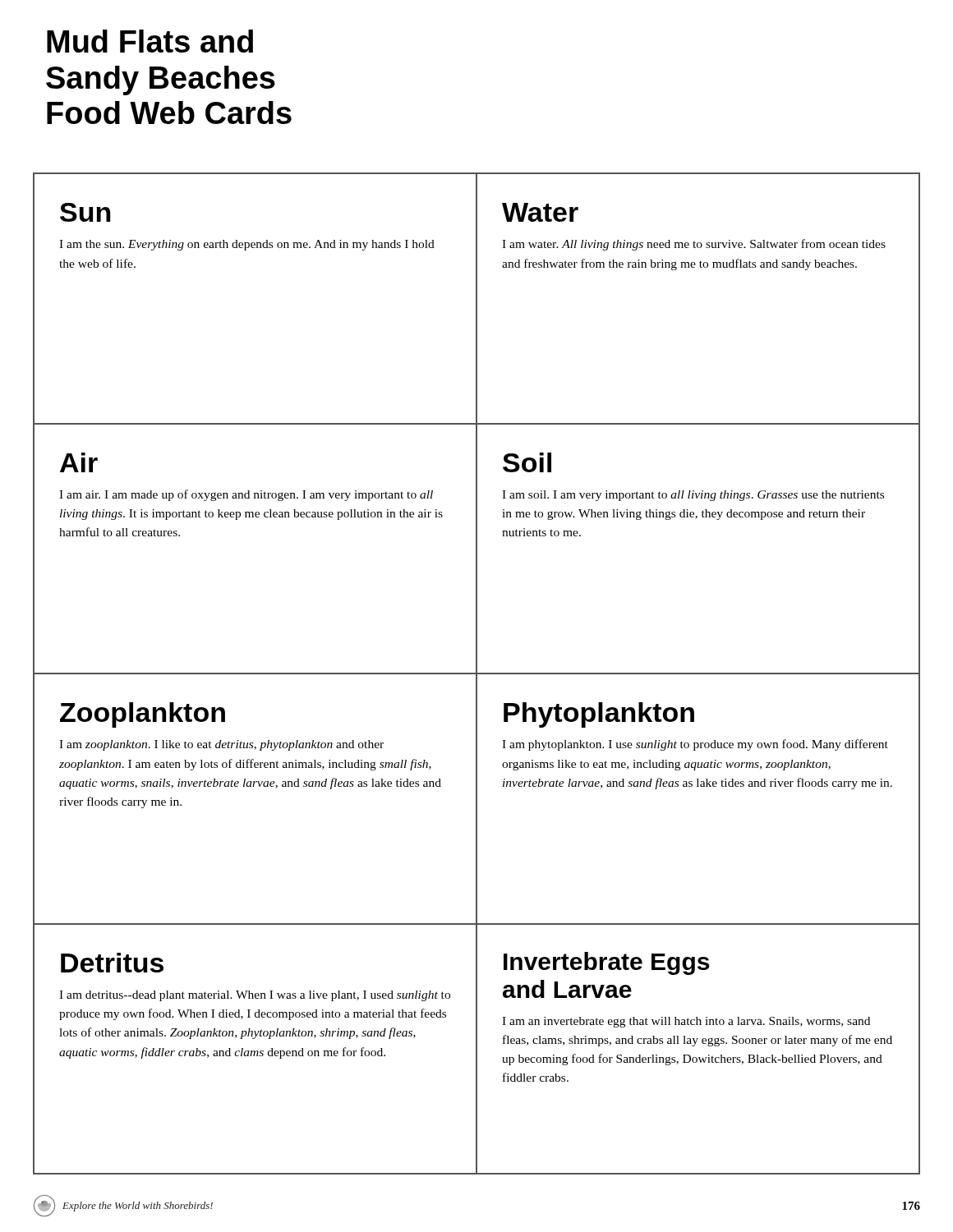Find the block on this page that starts "Sun I am the sun. Everything on earth"
Image resolution: width=953 pixels, height=1232 pixels.
255,234
